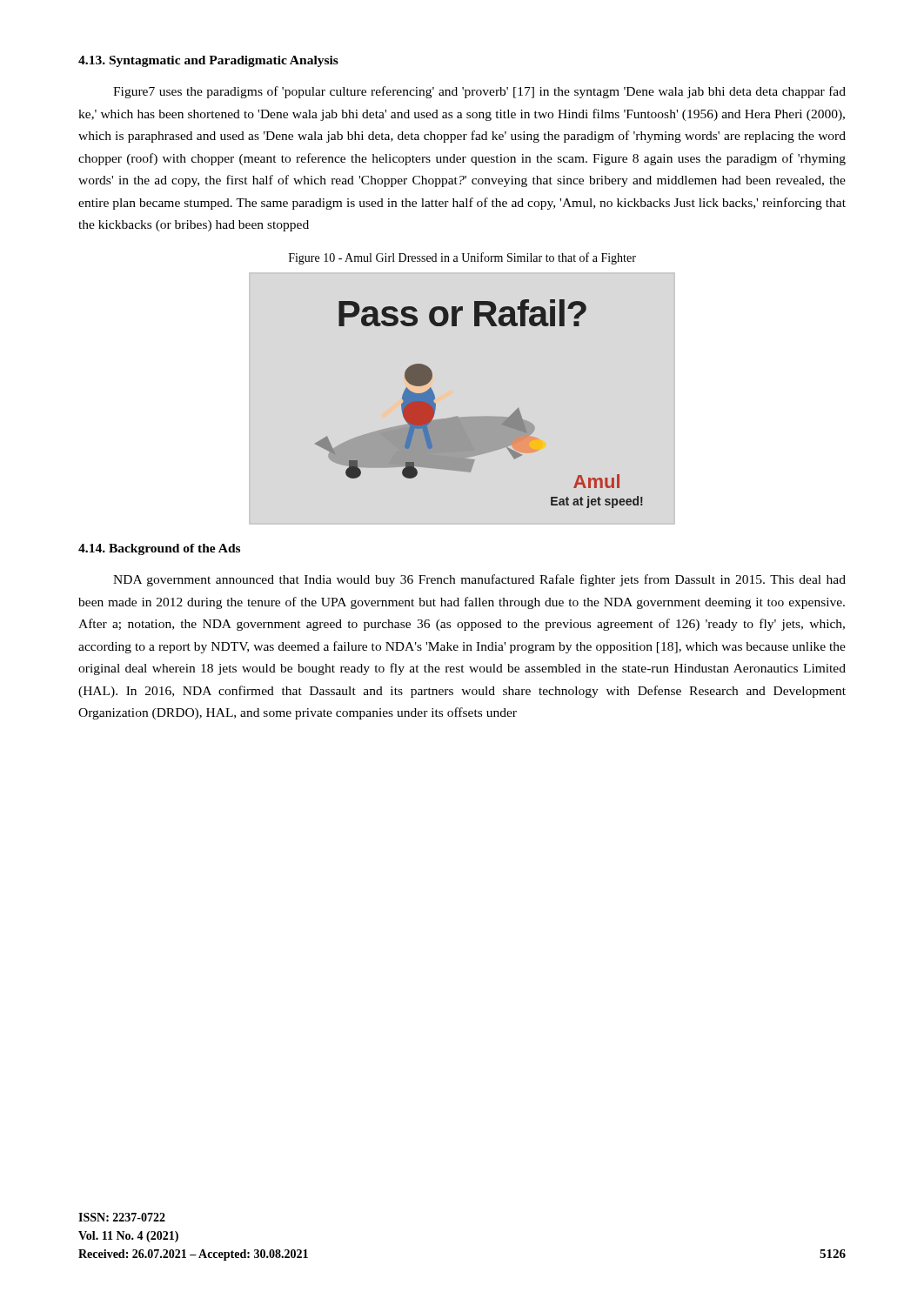
Task: Point to the block starting "4.13. Syntagmatic and Paradigmatic Analysis"
Action: point(208,60)
